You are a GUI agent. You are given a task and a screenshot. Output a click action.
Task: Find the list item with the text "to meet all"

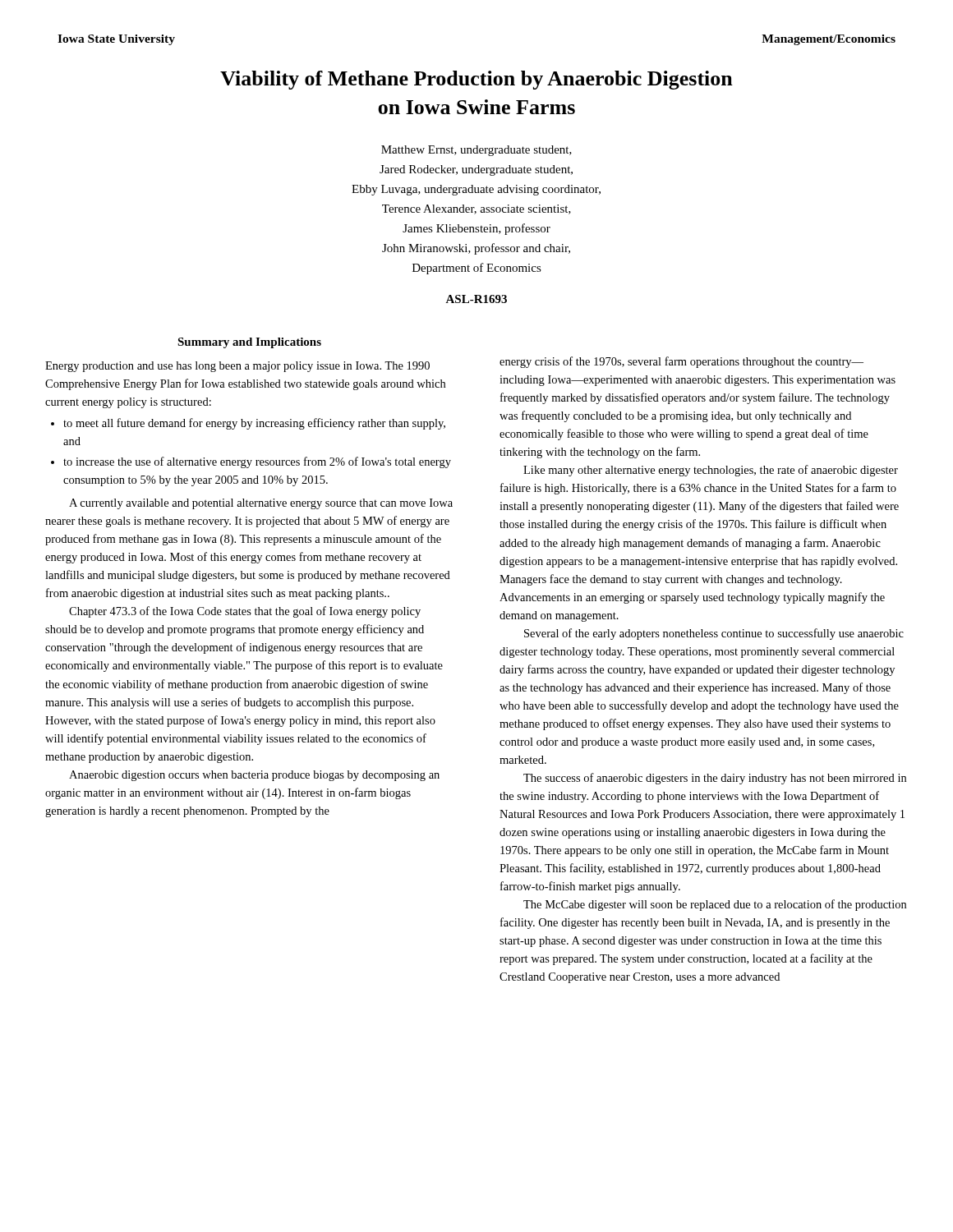(255, 432)
